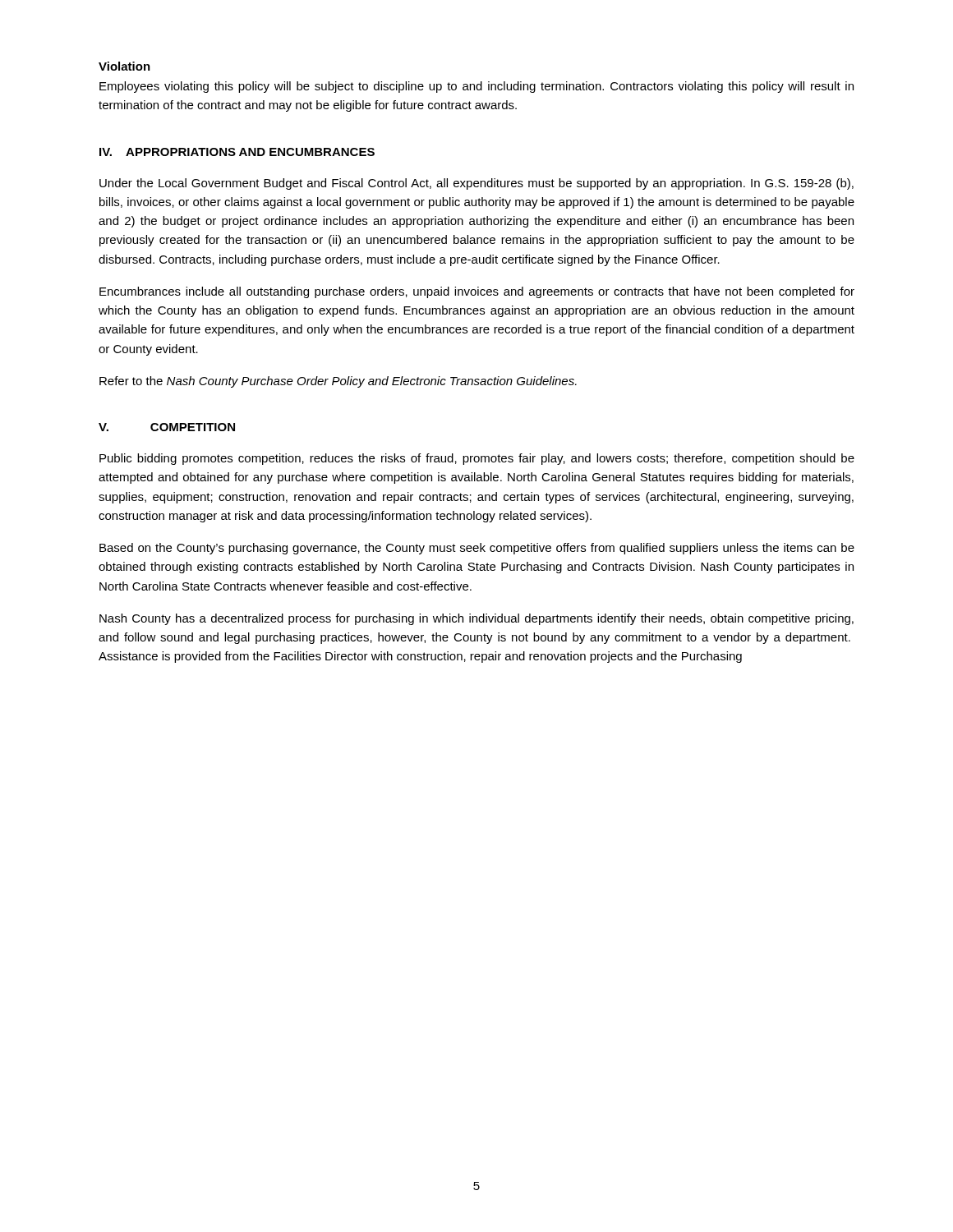
Task: Find the passage starting "Under the Local Government Budget and"
Action: pos(476,221)
